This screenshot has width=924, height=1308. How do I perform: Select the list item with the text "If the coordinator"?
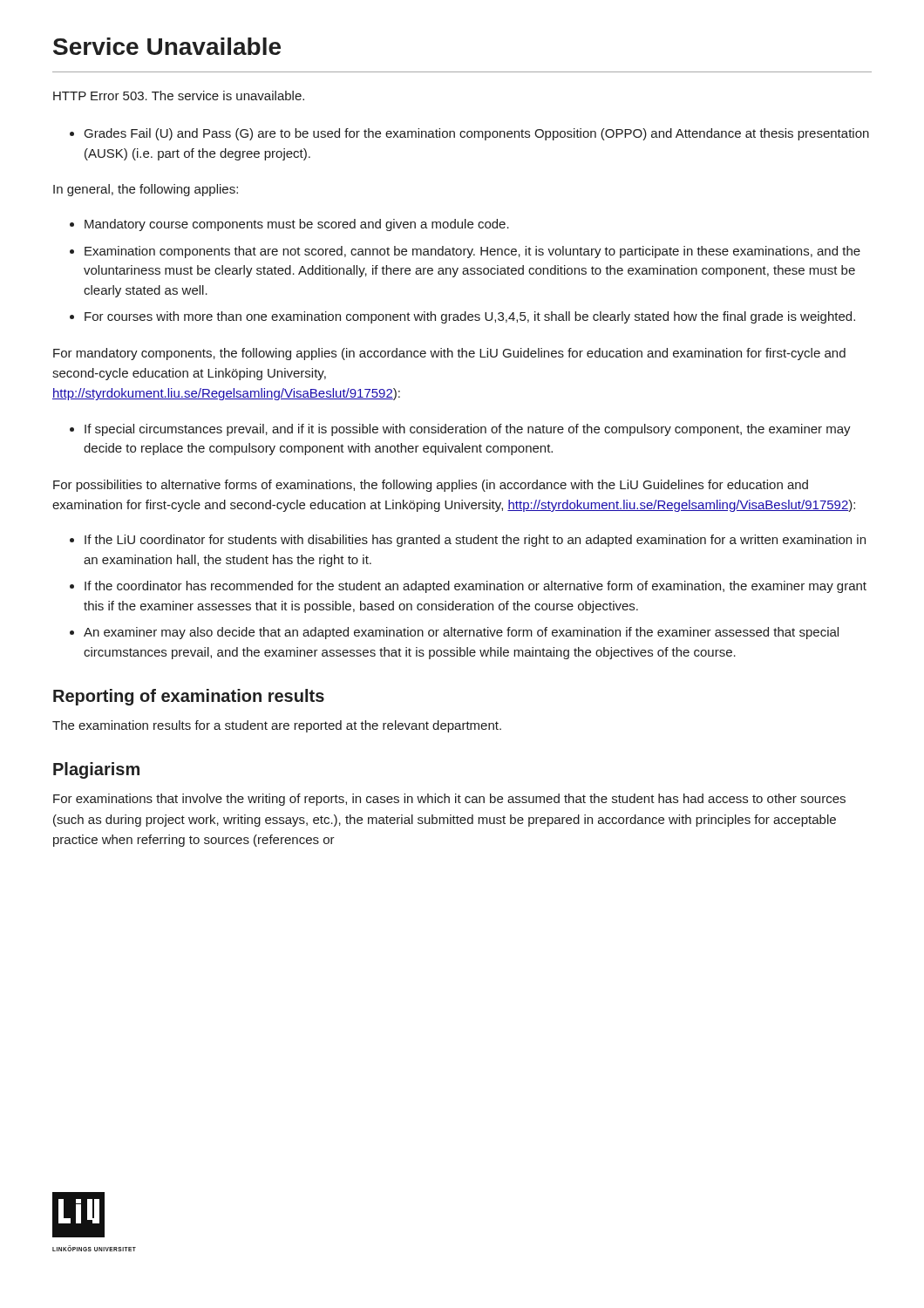[478, 596]
